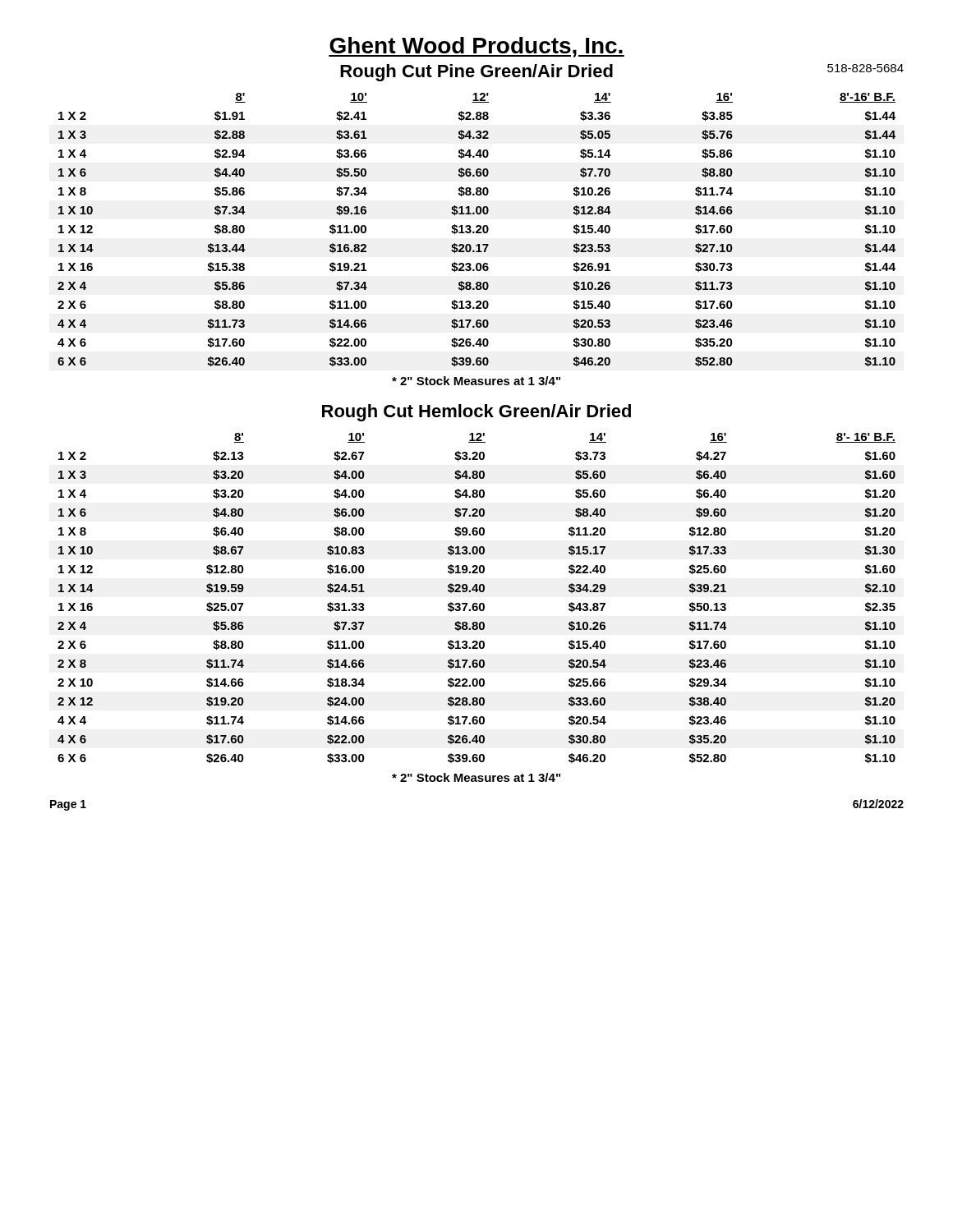Where does it say "Rough Cut Pine Green/Air Dried"?
Image resolution: width=953 pixels, height=1232 pixels.
point(476,71)
